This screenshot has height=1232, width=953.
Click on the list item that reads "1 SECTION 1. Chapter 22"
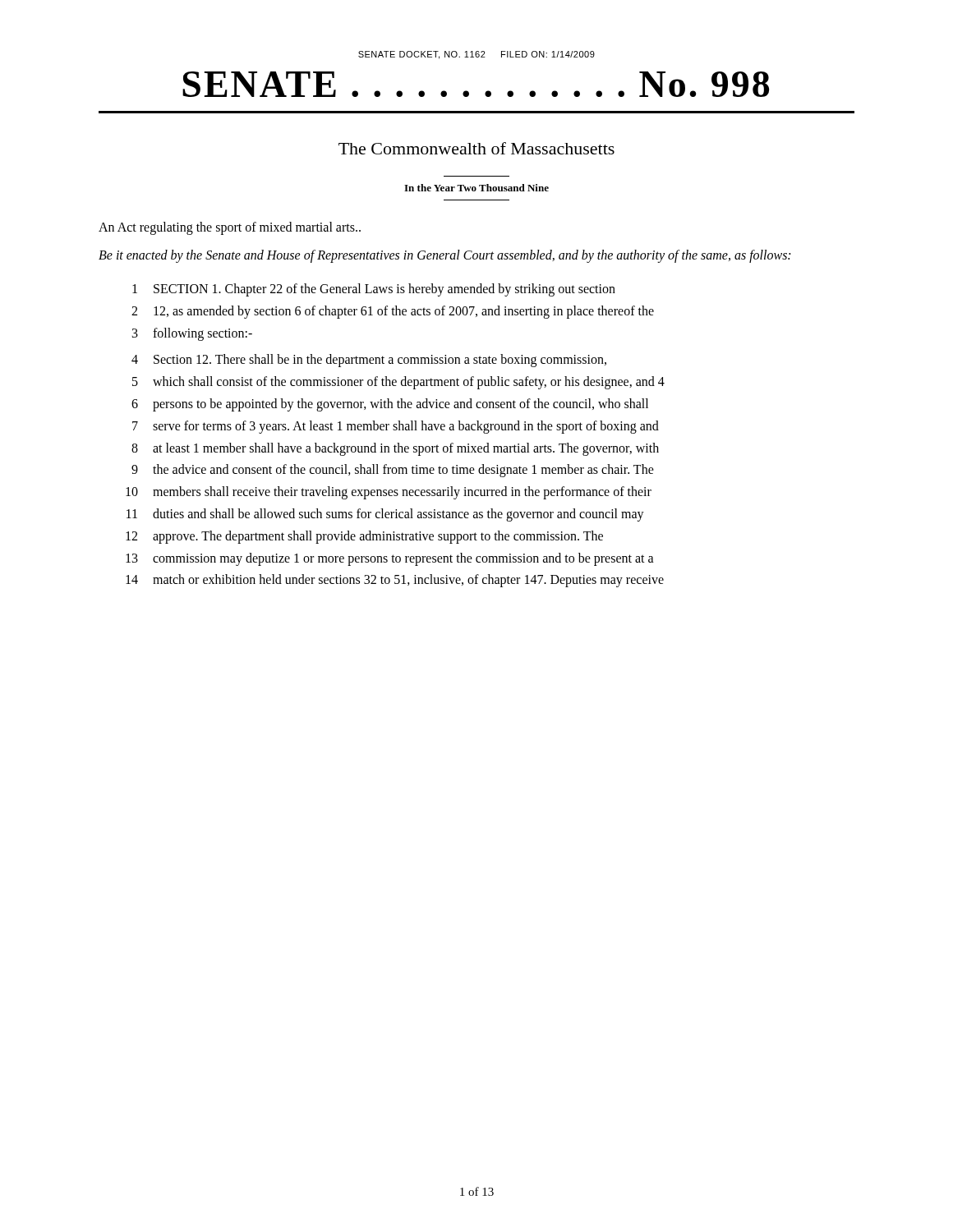tap(476, 289)
